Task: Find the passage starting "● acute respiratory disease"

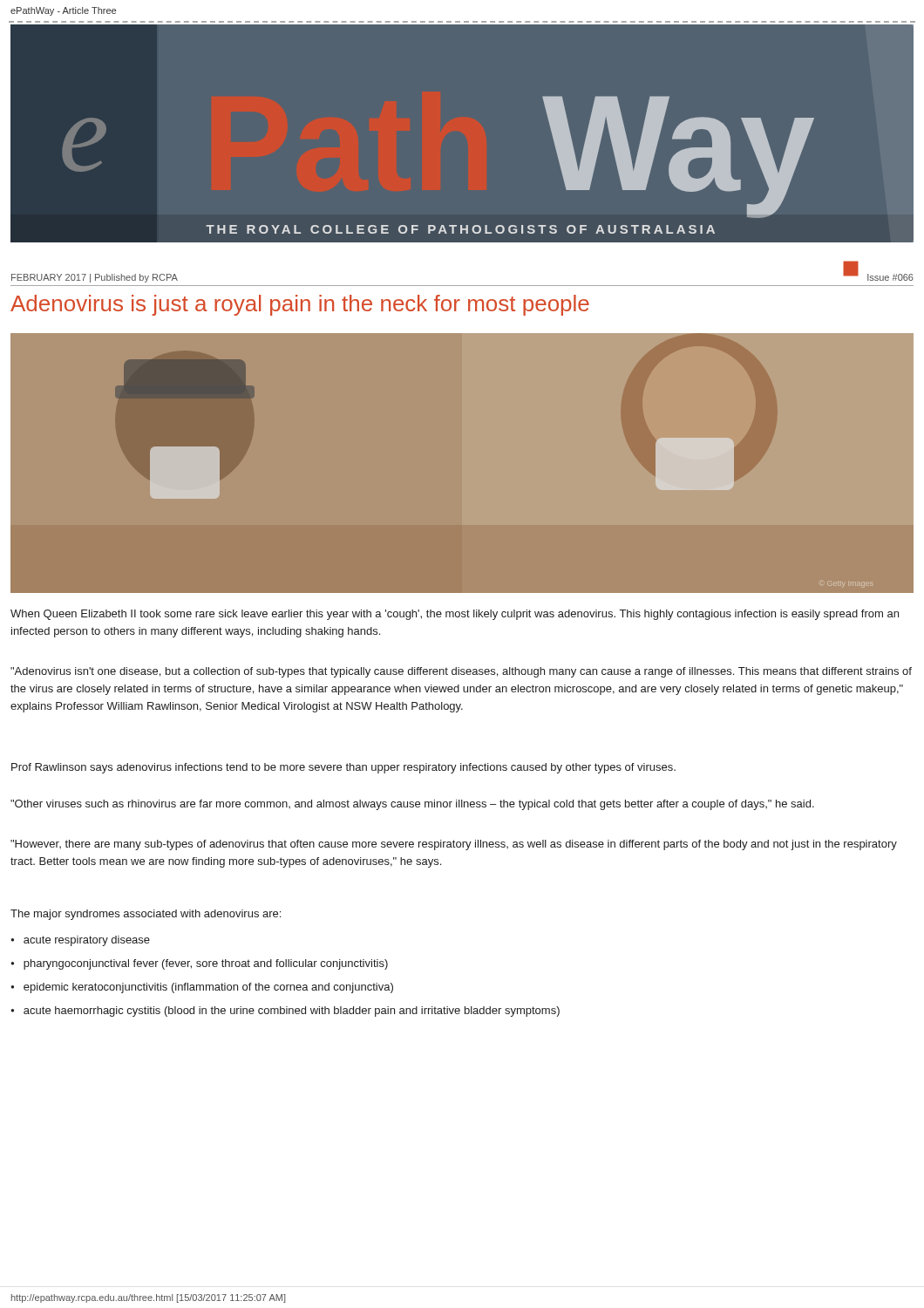Action: pyautogui.click(x=80, y=940)
